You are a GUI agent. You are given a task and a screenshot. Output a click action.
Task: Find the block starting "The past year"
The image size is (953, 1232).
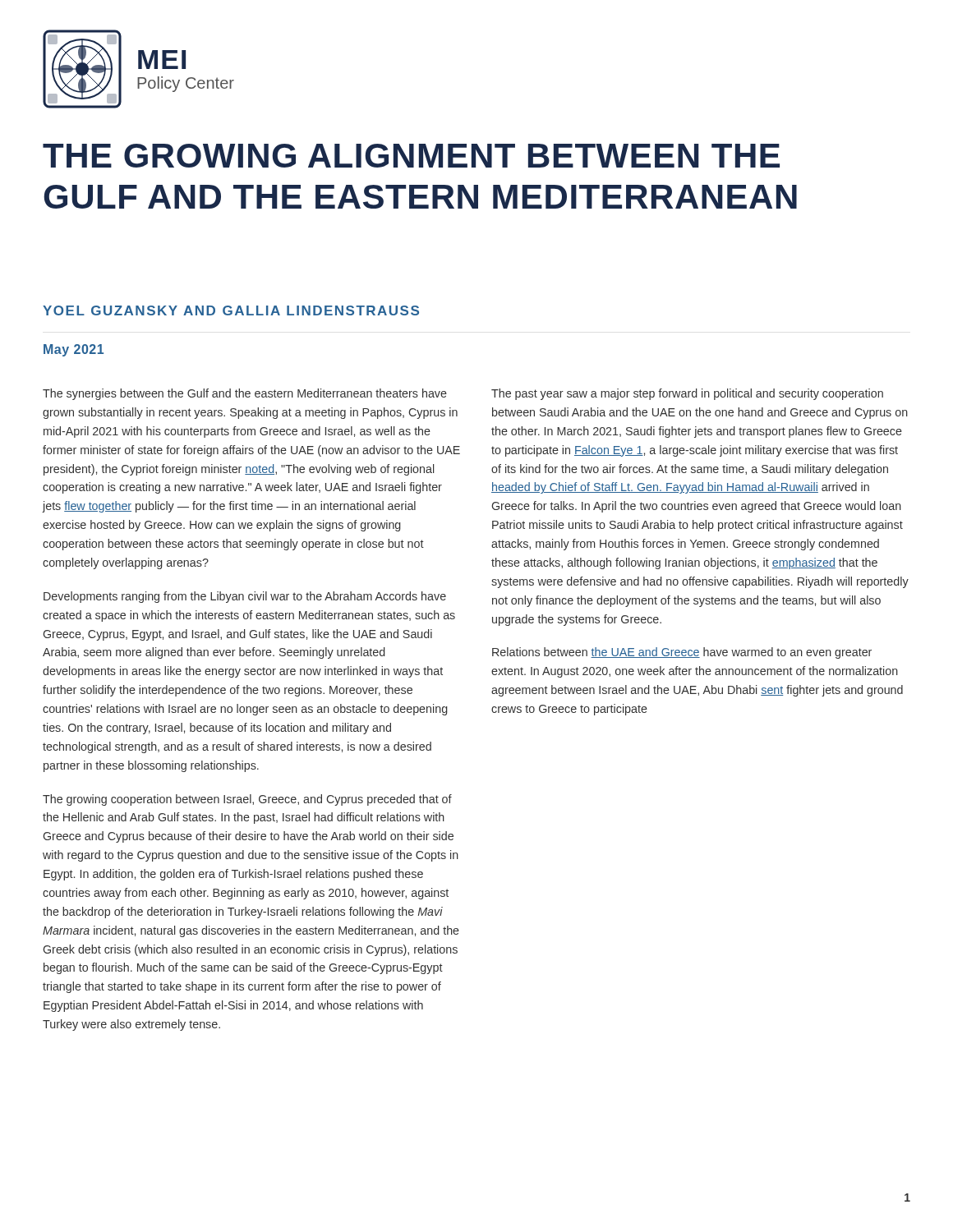pyautogui.click(x=700, y=506)
